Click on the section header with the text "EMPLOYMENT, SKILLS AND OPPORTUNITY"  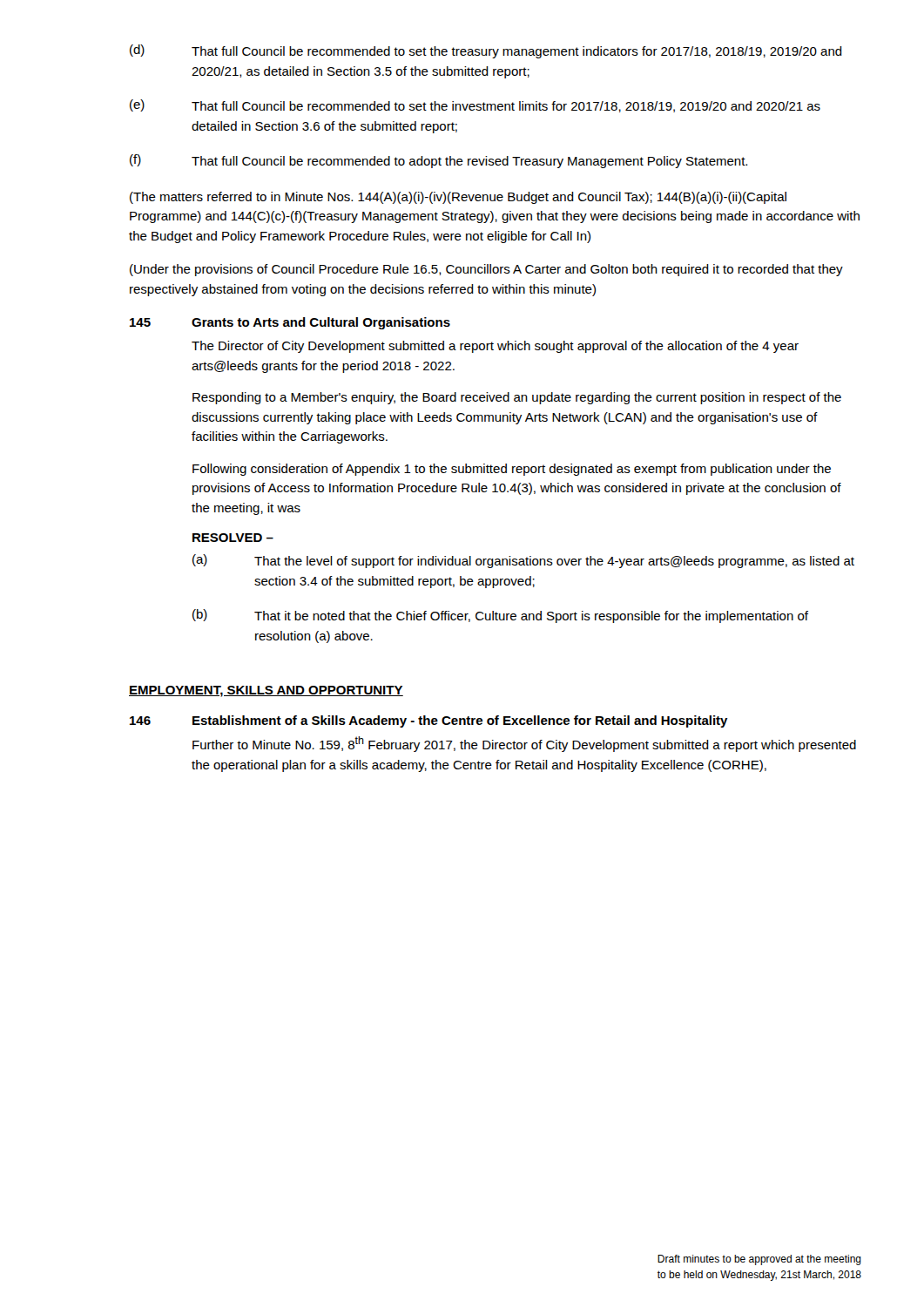pyautogui.click(x=266, y=690)
